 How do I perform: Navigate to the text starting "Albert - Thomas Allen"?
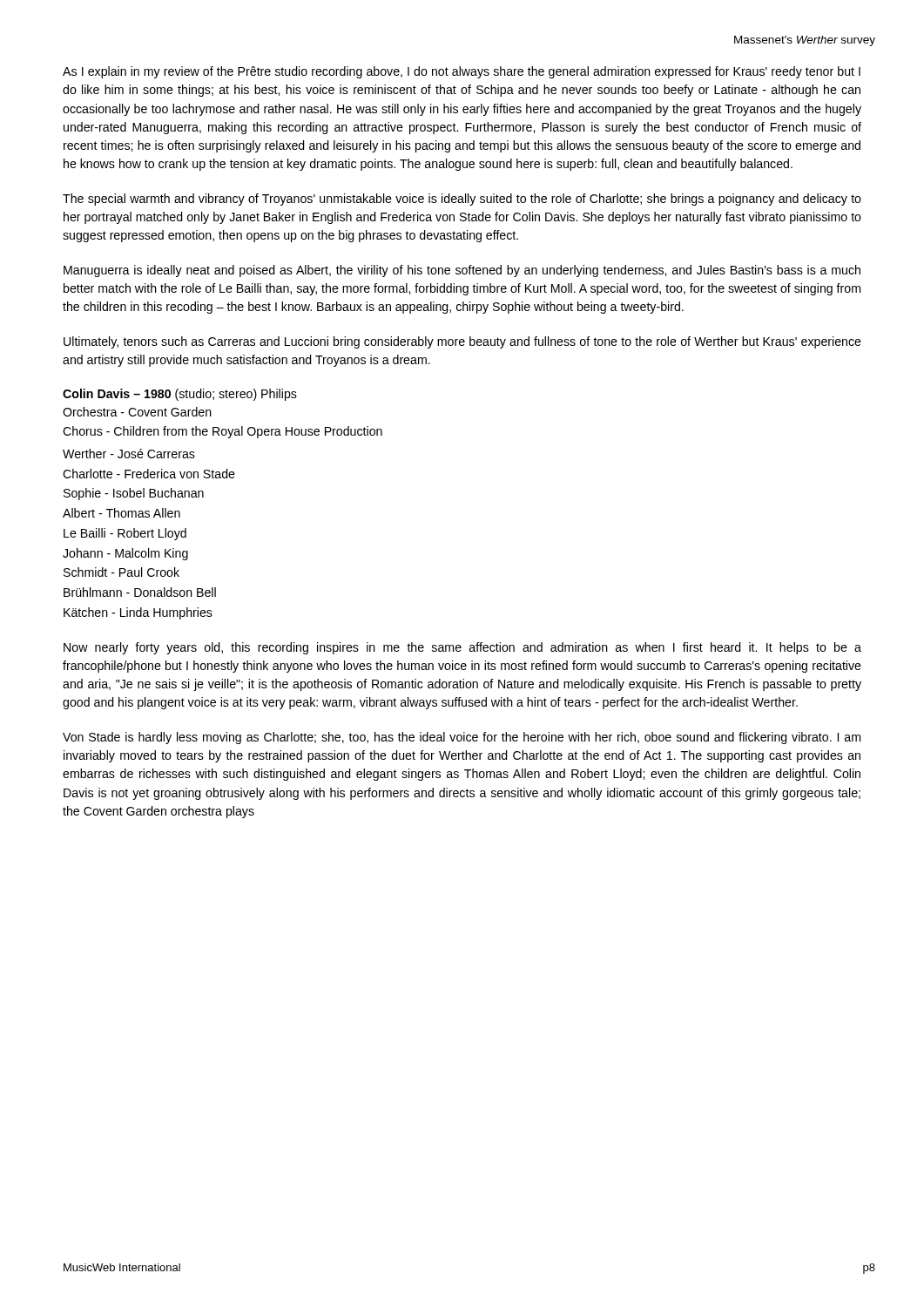coord(122,513)
